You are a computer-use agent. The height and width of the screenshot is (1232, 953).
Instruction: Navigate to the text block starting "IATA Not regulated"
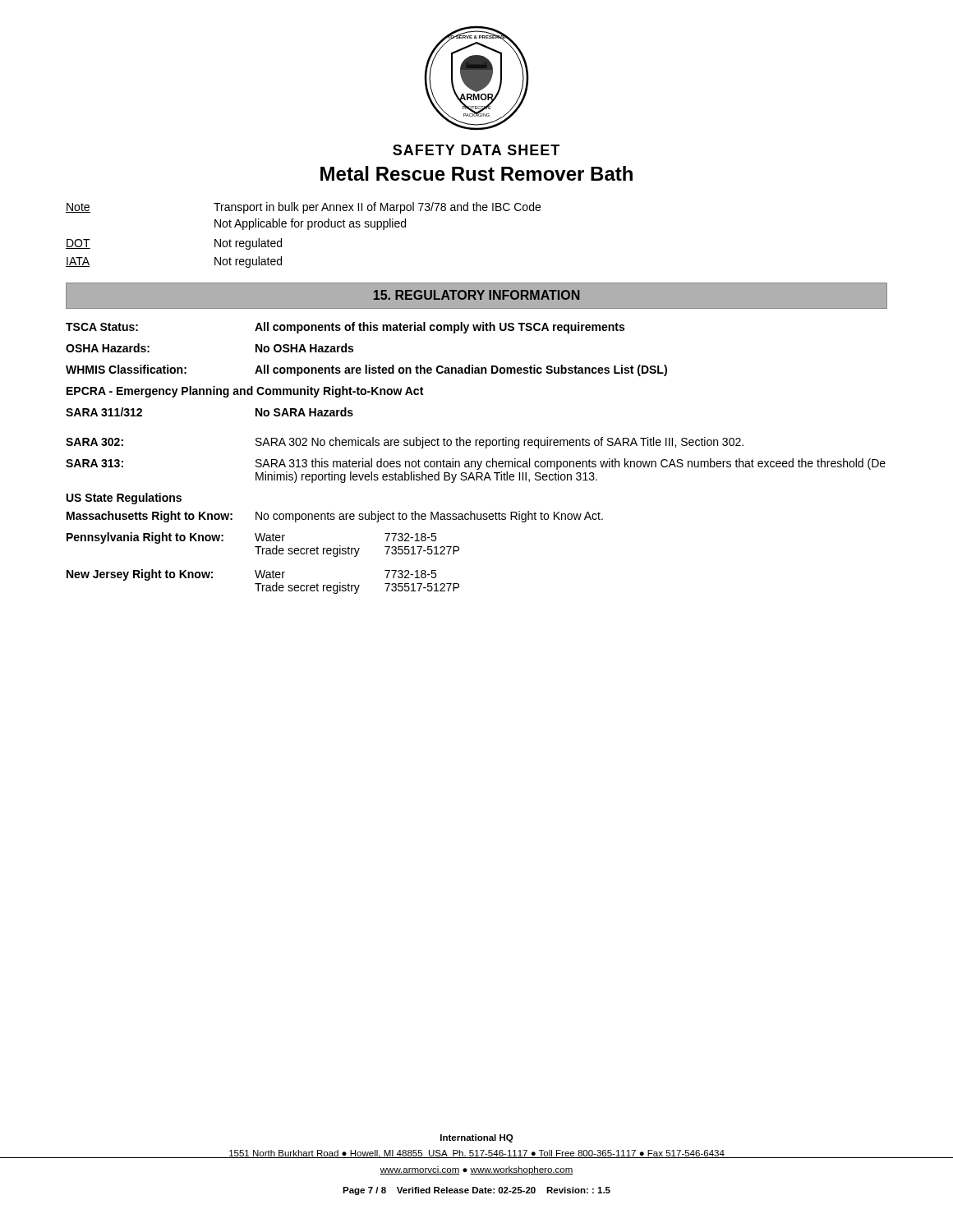(79, 262)
